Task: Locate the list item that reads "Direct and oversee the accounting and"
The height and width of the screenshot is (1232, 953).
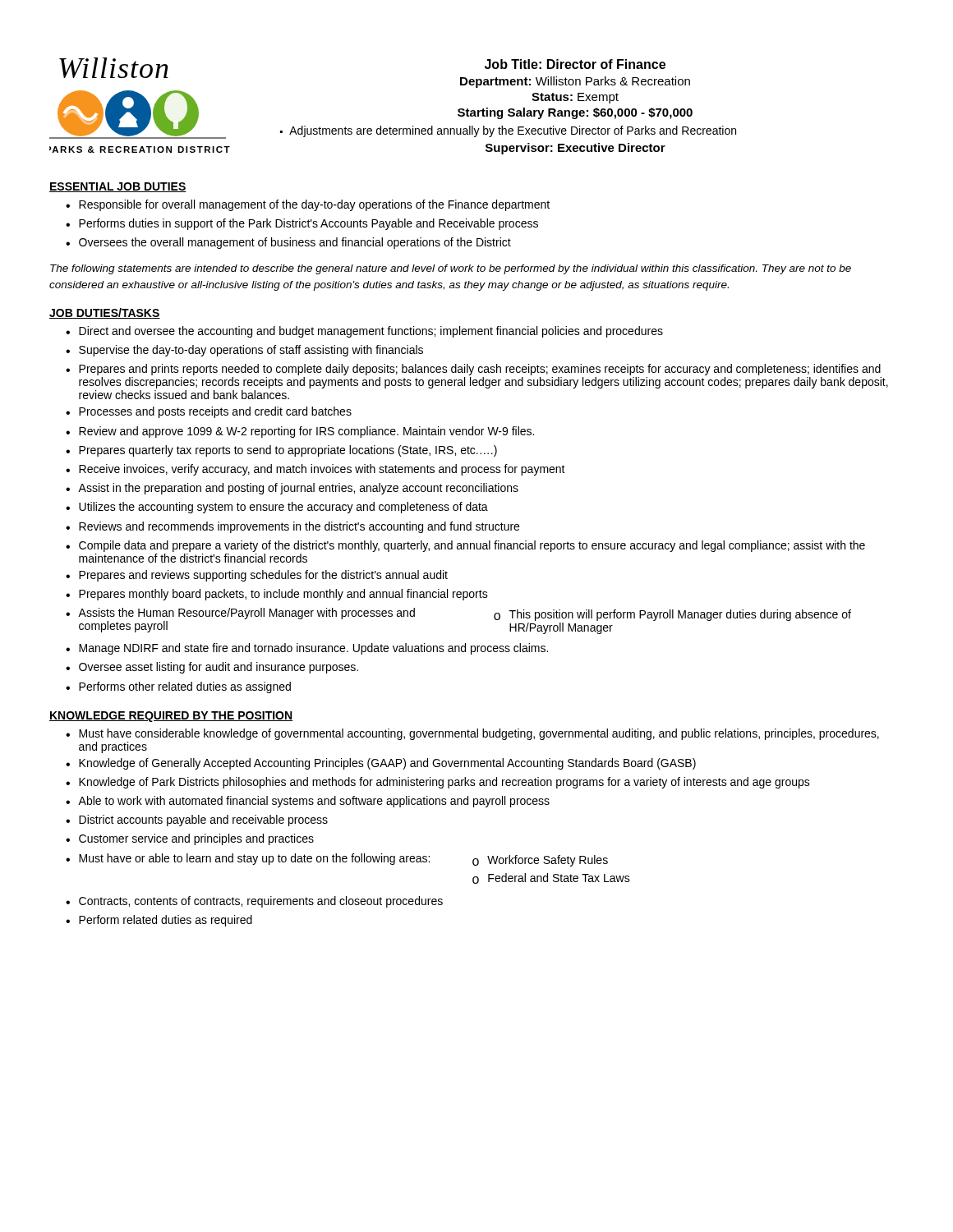Action: (371, 331)
